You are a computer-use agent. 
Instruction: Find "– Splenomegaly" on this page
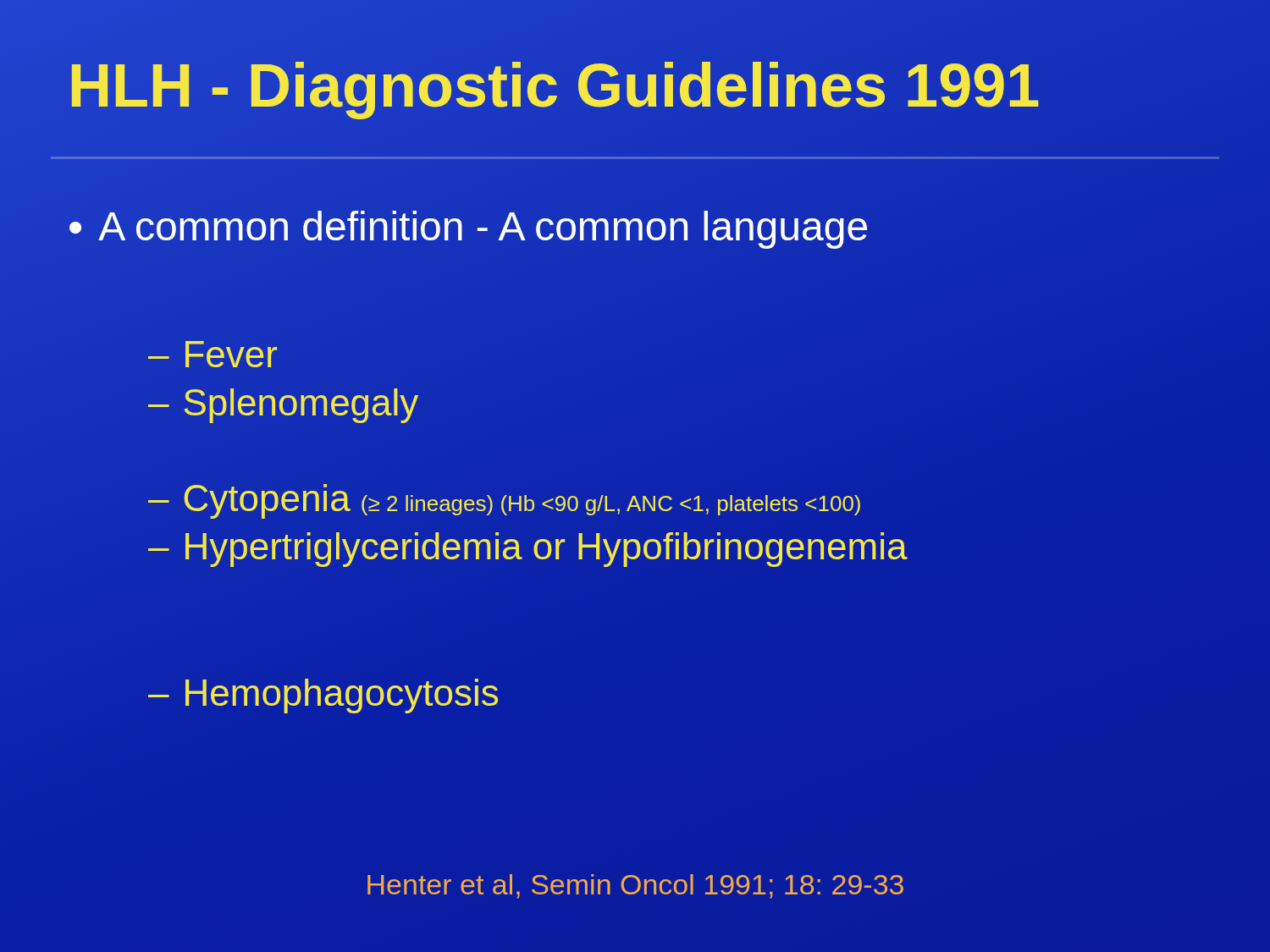(x=283, y=403)
